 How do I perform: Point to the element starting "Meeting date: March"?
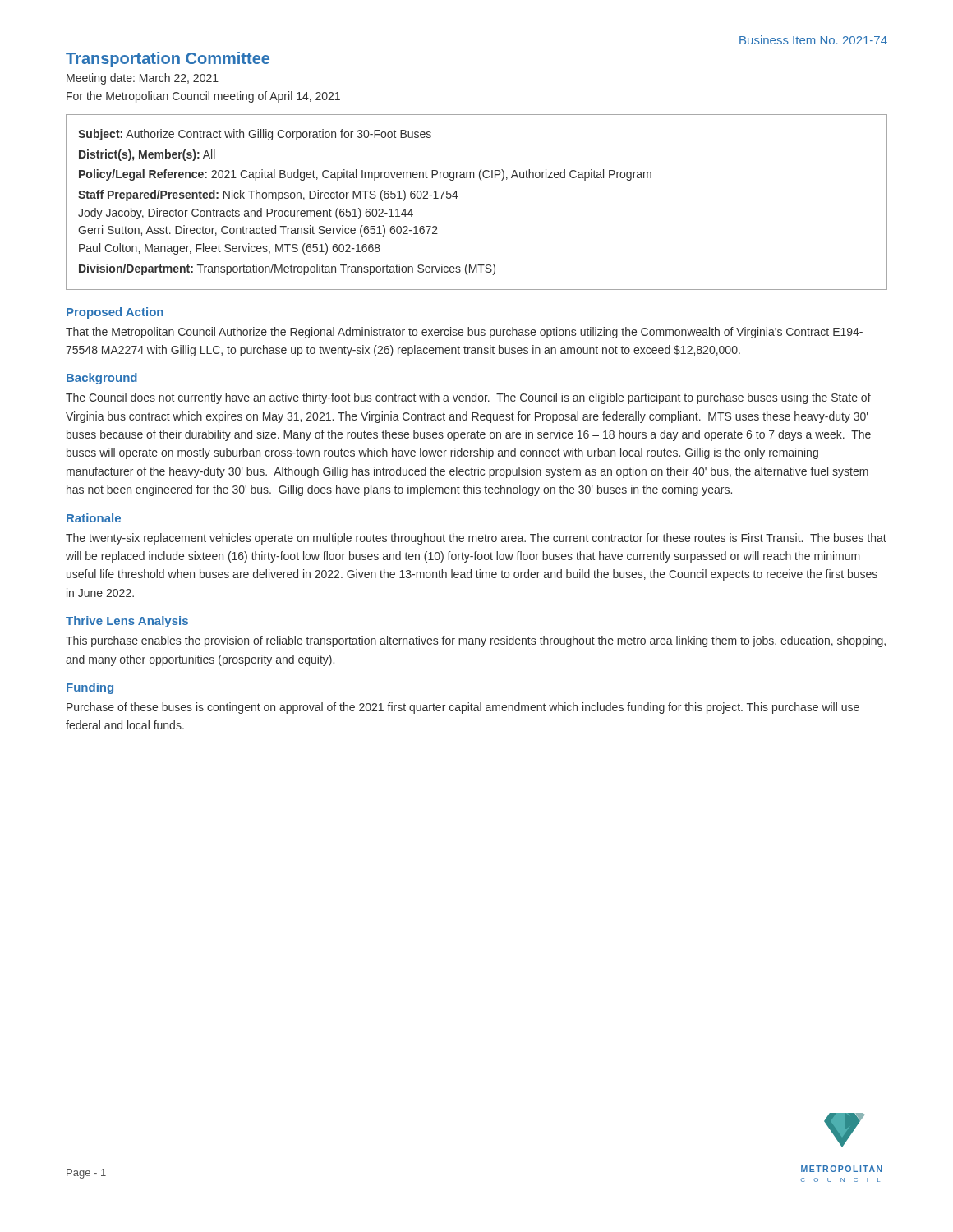pos(142,78)
